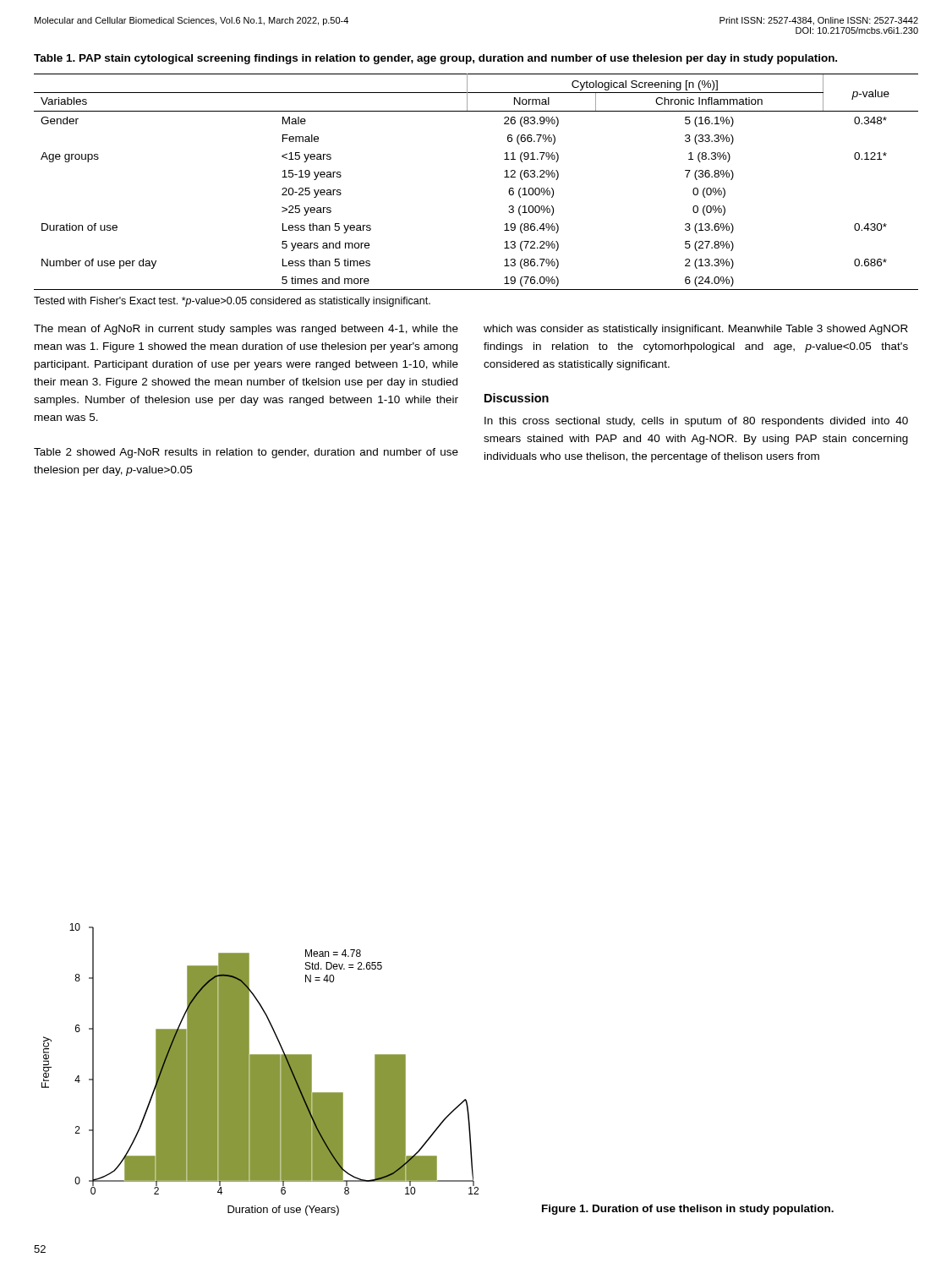Locate the block of text that opens with "The mean of AgNoR in"
The width and height of the screenshot is (952, 1268).
[x=246, y=373]
